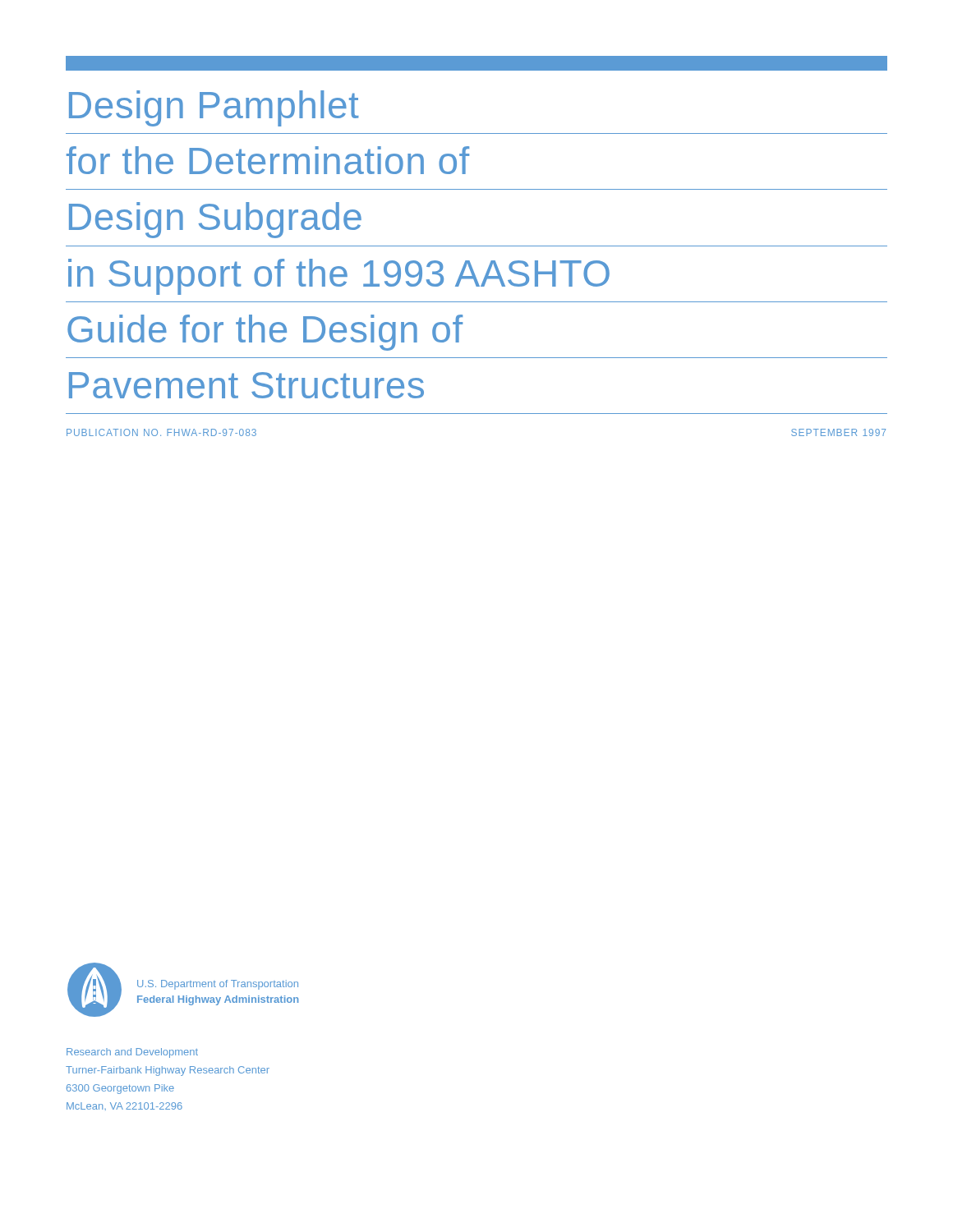Locate the text "PUBLICATION NO. FHWA-RD-97-083"
Screen dimensions: 1232x953
[x=162, y=433]
